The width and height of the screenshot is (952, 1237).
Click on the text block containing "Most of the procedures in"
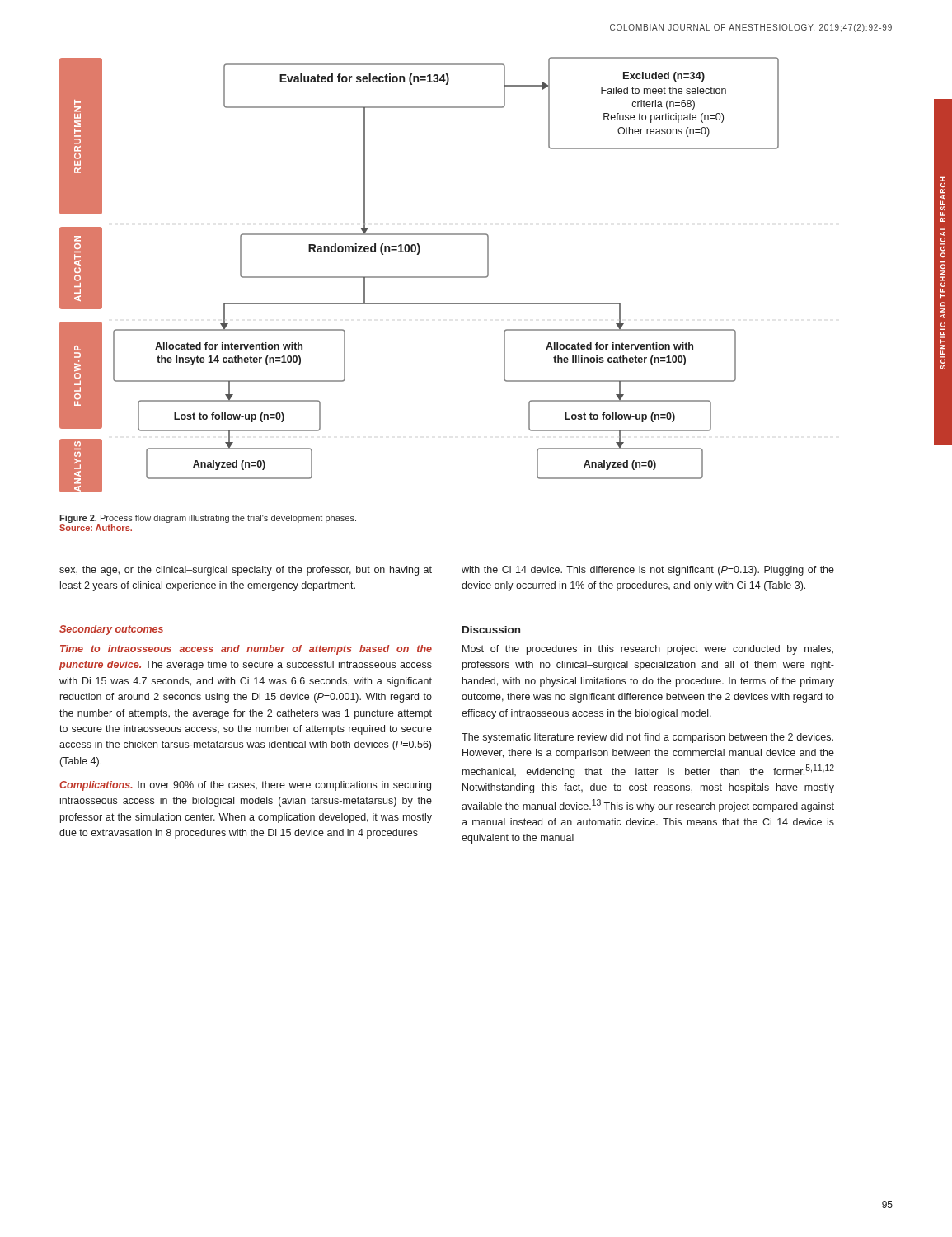648,744
